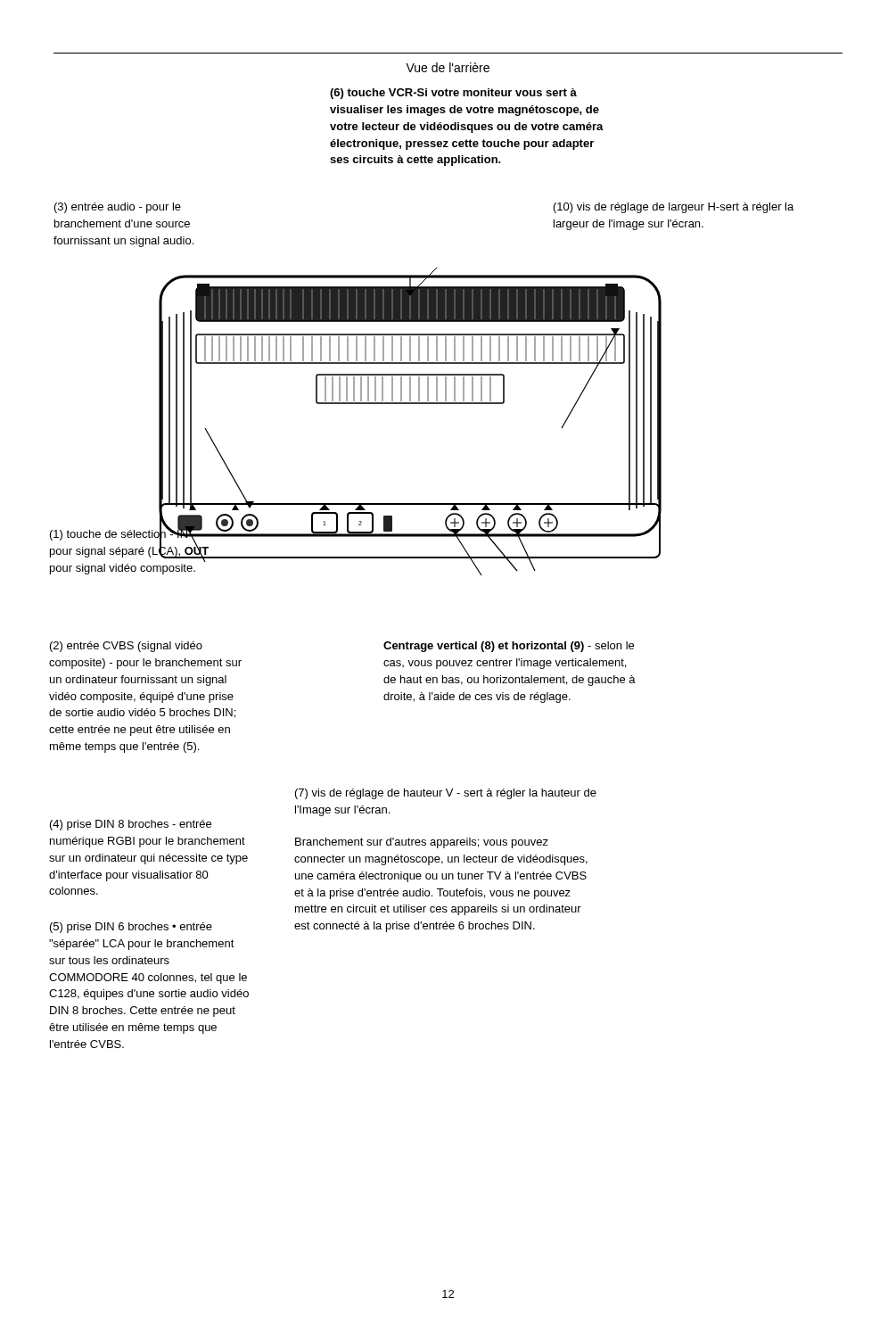Image resolution: width=896 pixels, height=1338 pixels.
Task: Click on the block starting "(6) touche VCR-Si votre moniteur vous sert"
Action: pos(466,126)
